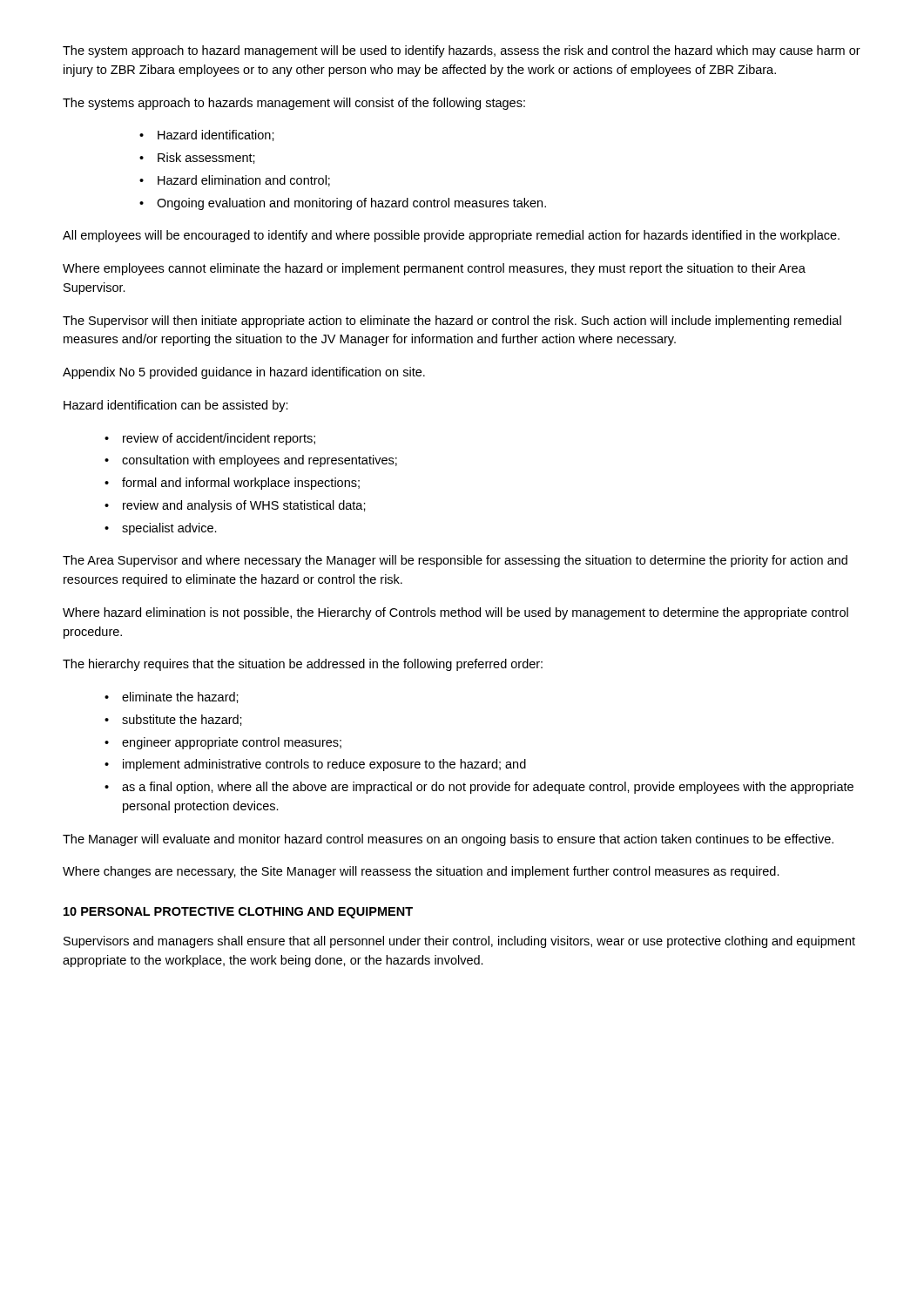The height and width of the screenshot is (1307, 924).
Task: Click on the text block that says "The Manager will evaluate and monitor hazard"
Action: 449,839
